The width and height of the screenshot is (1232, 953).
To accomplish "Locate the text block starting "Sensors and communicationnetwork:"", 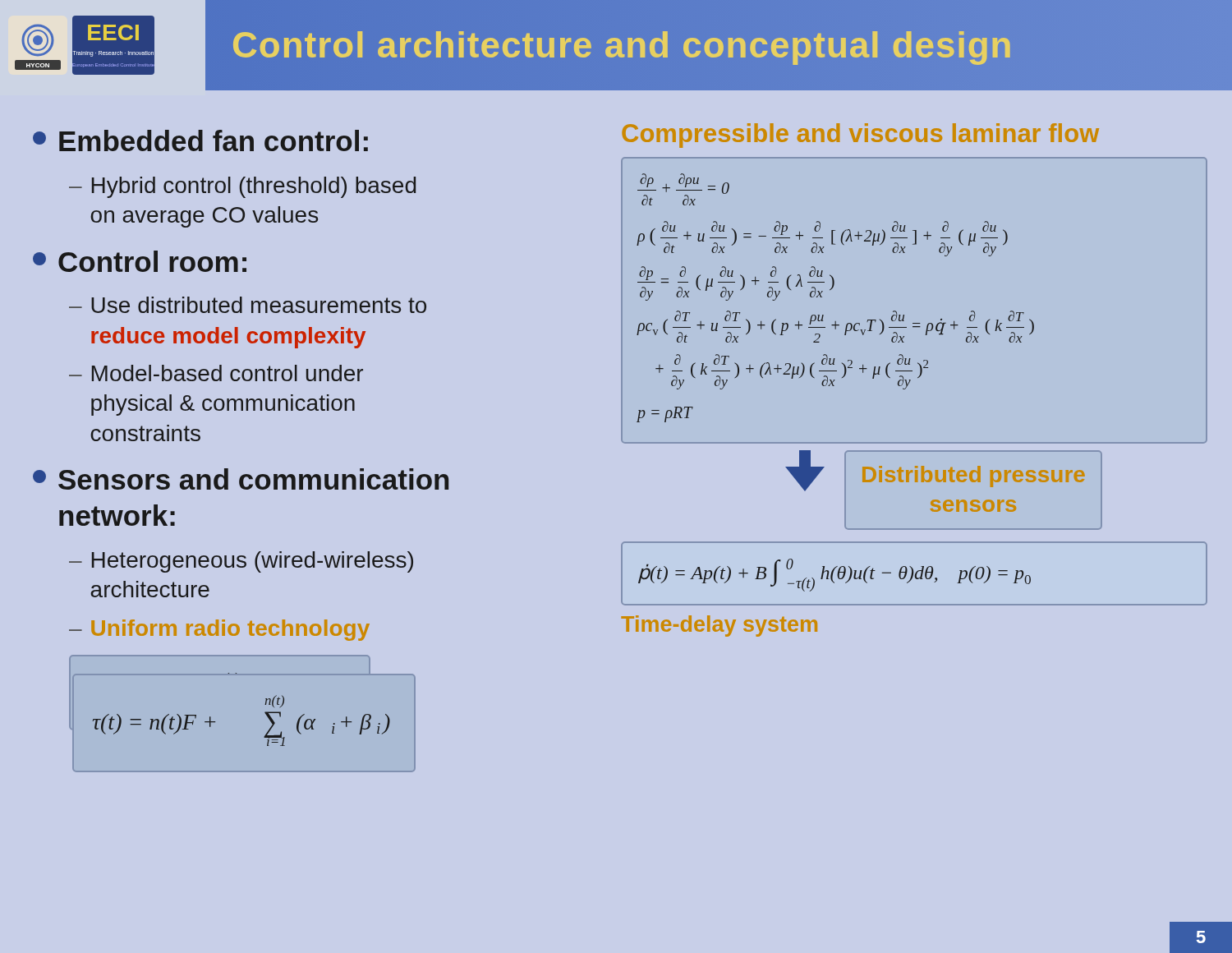I will 242,498.
